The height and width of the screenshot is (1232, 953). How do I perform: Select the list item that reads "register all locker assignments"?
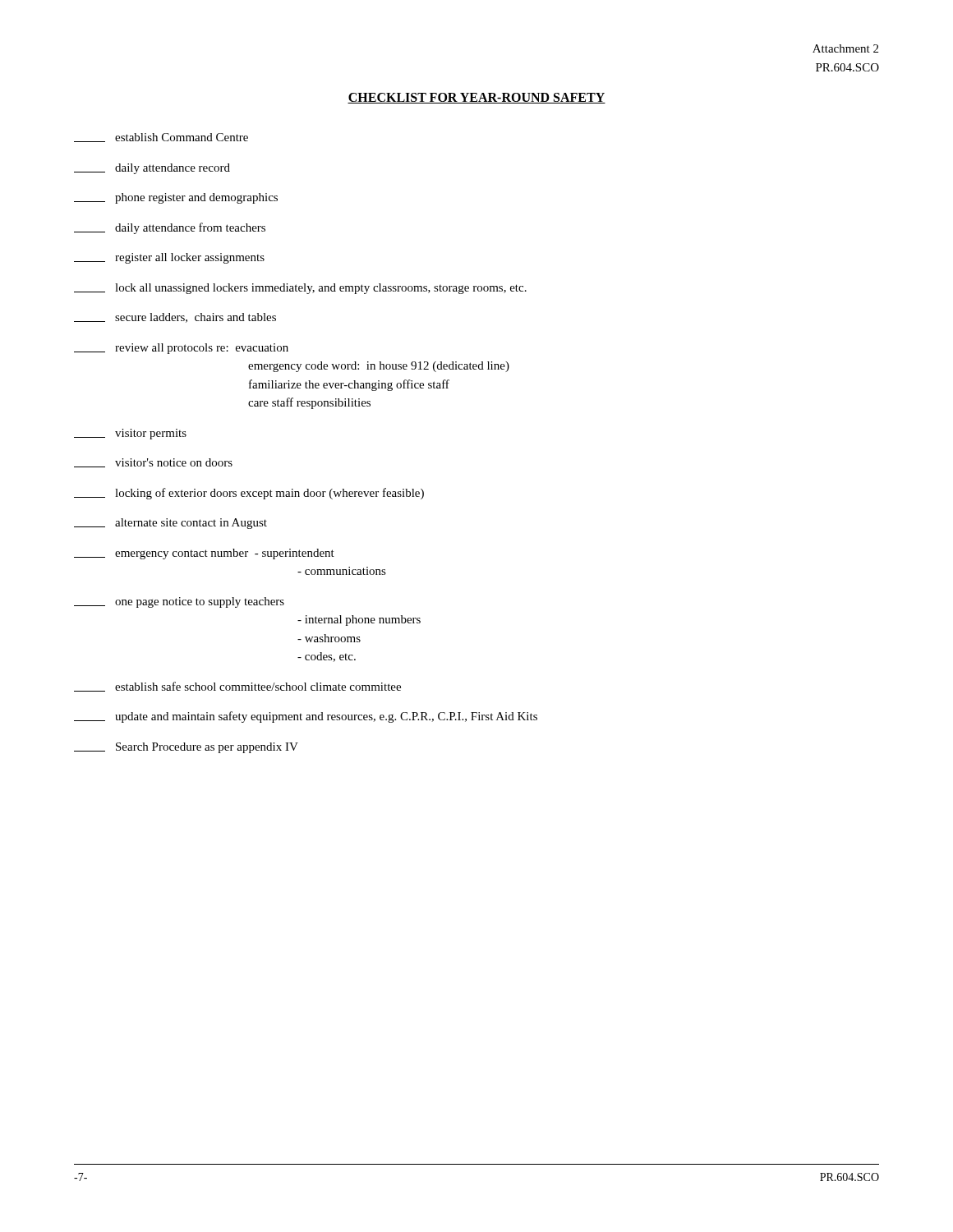pos(169,258)
